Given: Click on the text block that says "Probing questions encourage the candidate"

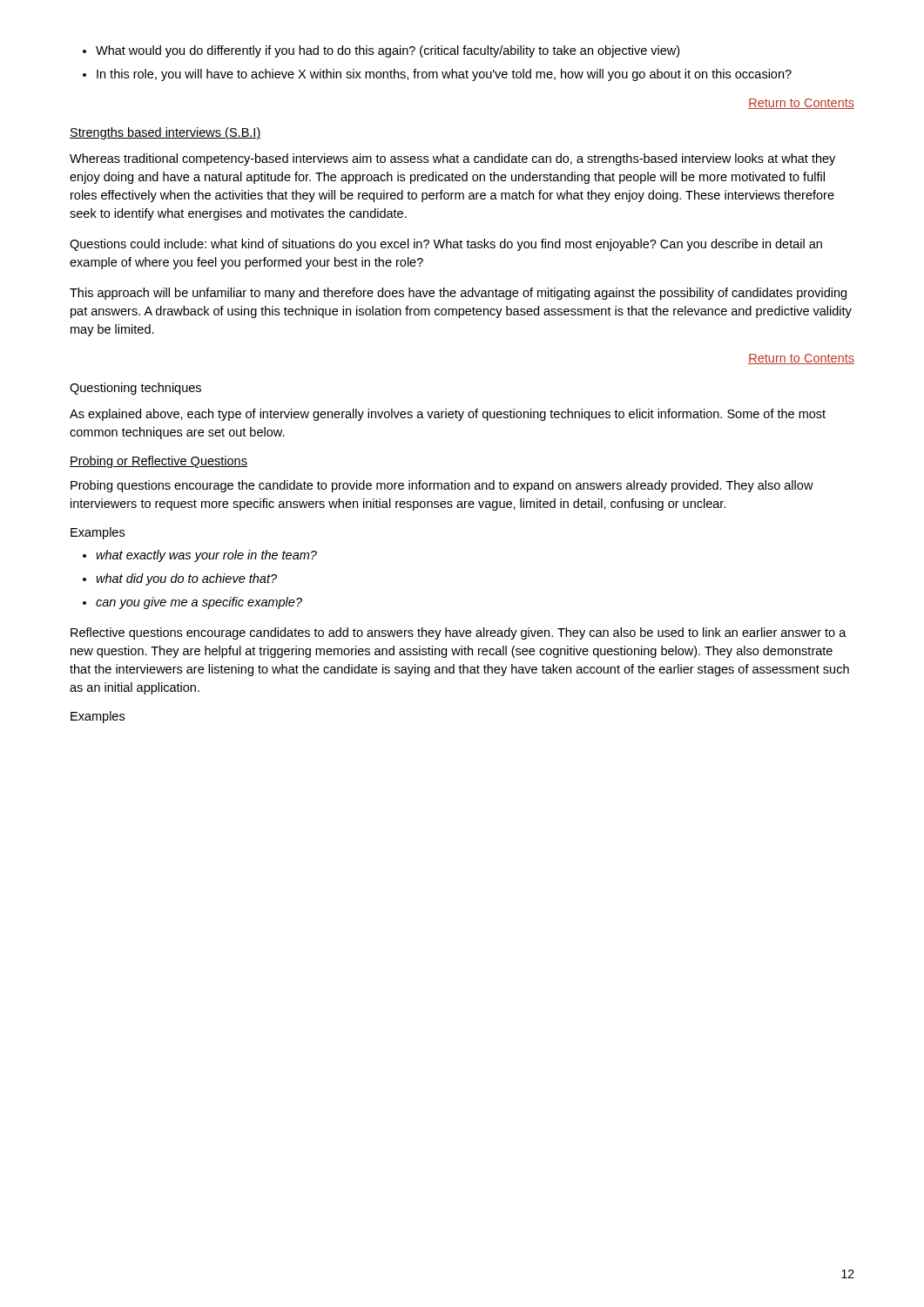Looking at the screenshot, I should point(462,495).
